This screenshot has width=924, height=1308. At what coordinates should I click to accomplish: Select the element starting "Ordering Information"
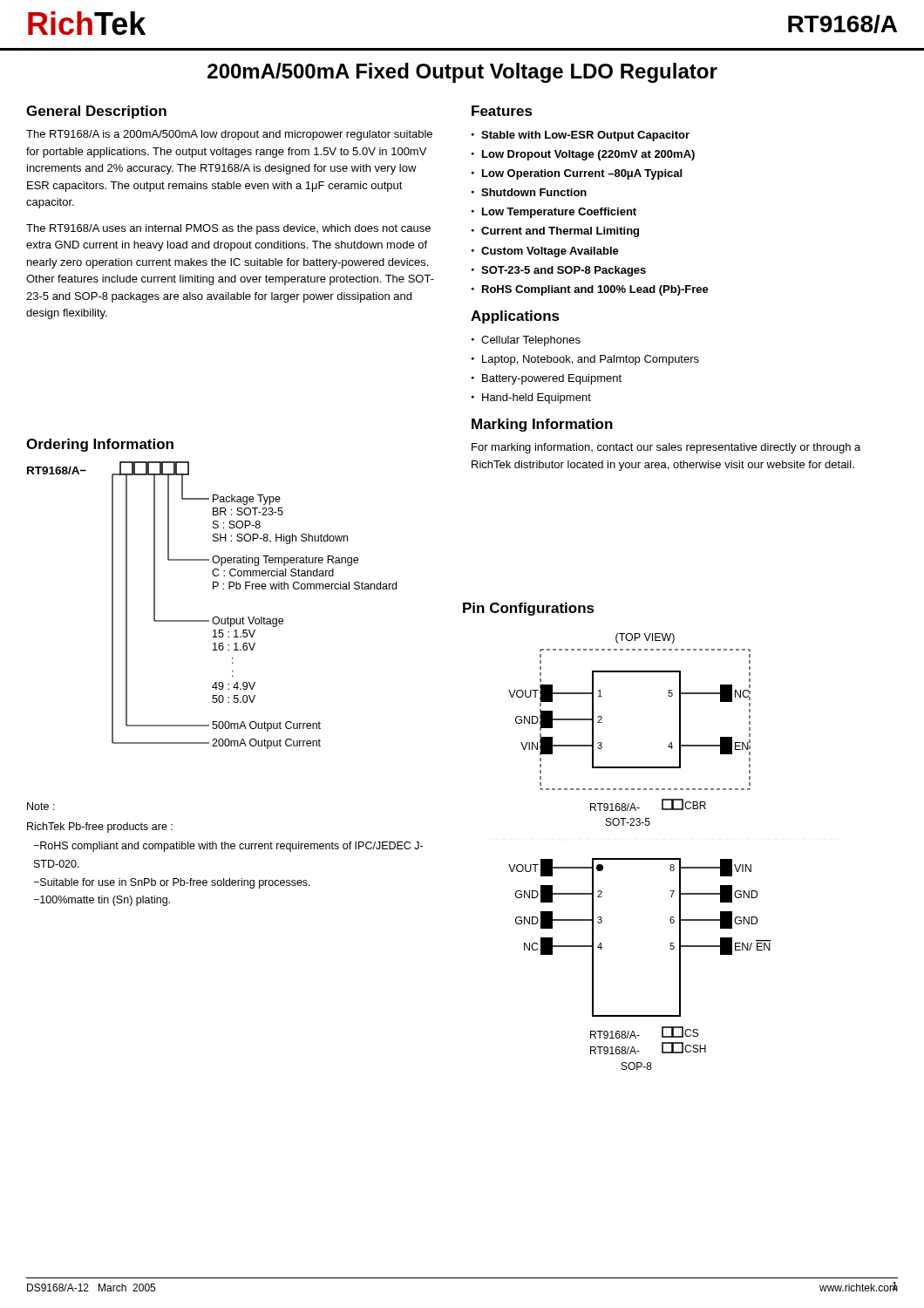pyautogui.click(x=100, y=444)
